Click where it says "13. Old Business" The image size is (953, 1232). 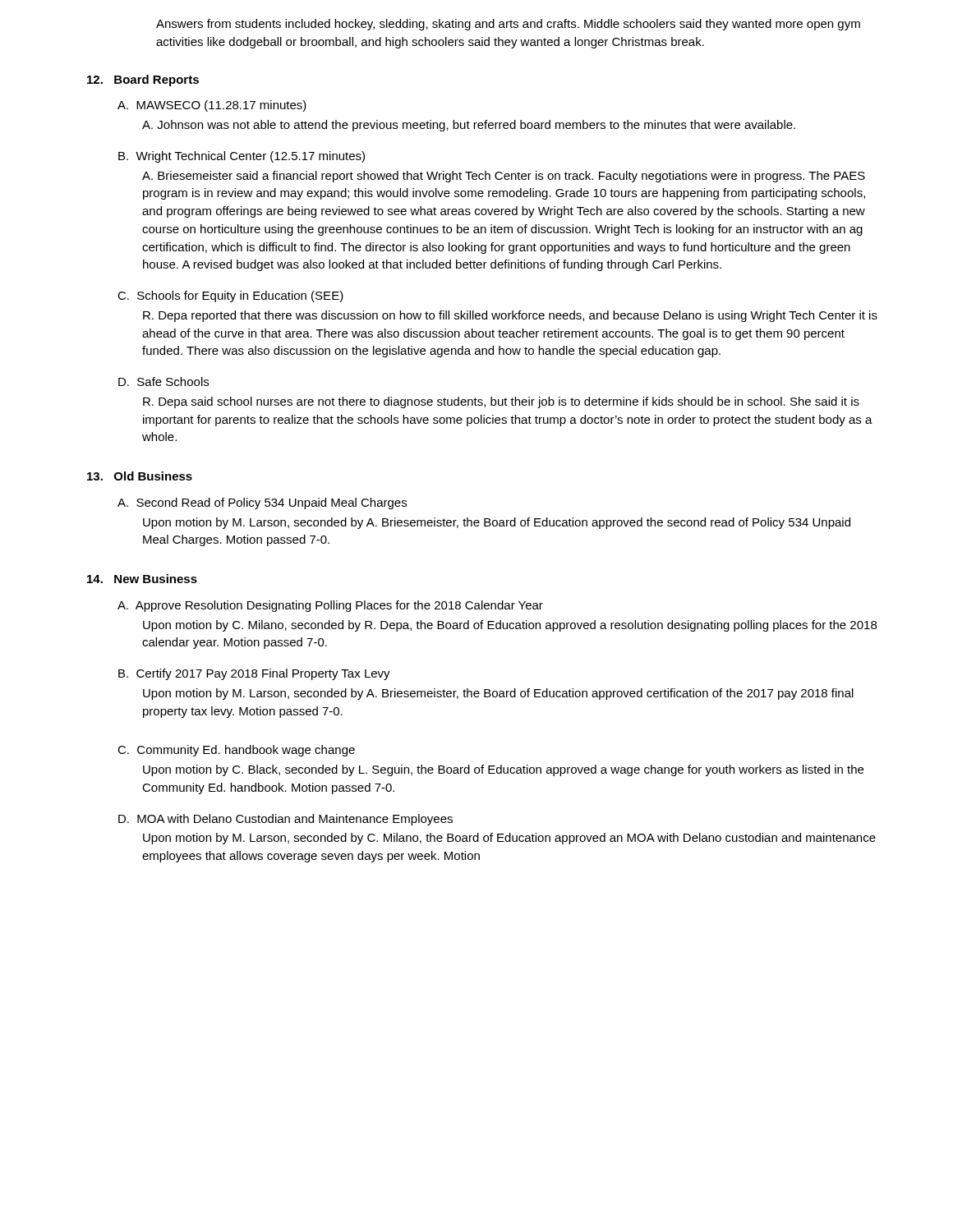[x=139, y=476]
